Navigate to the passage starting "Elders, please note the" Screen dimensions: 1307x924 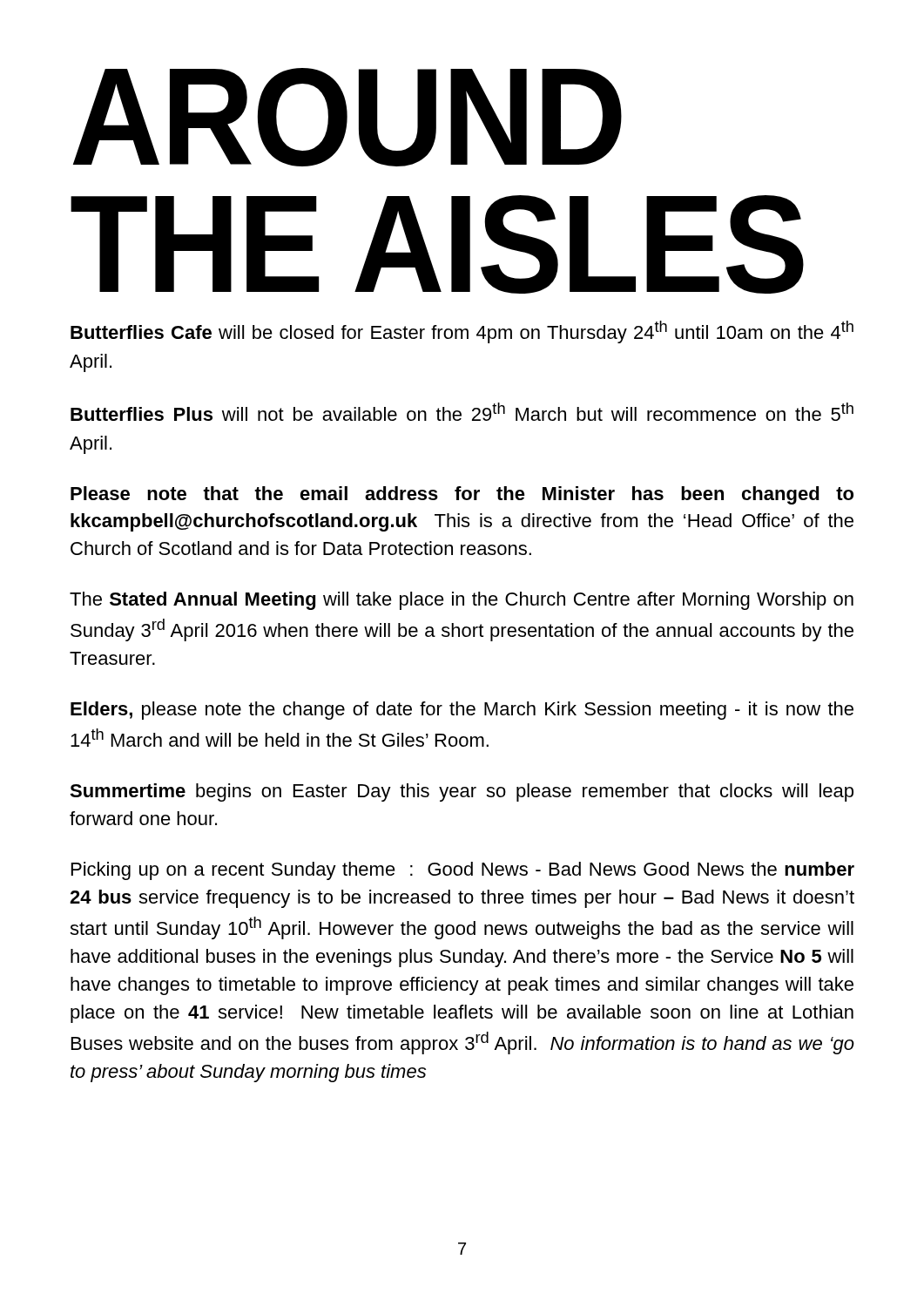tap(462, 725)
